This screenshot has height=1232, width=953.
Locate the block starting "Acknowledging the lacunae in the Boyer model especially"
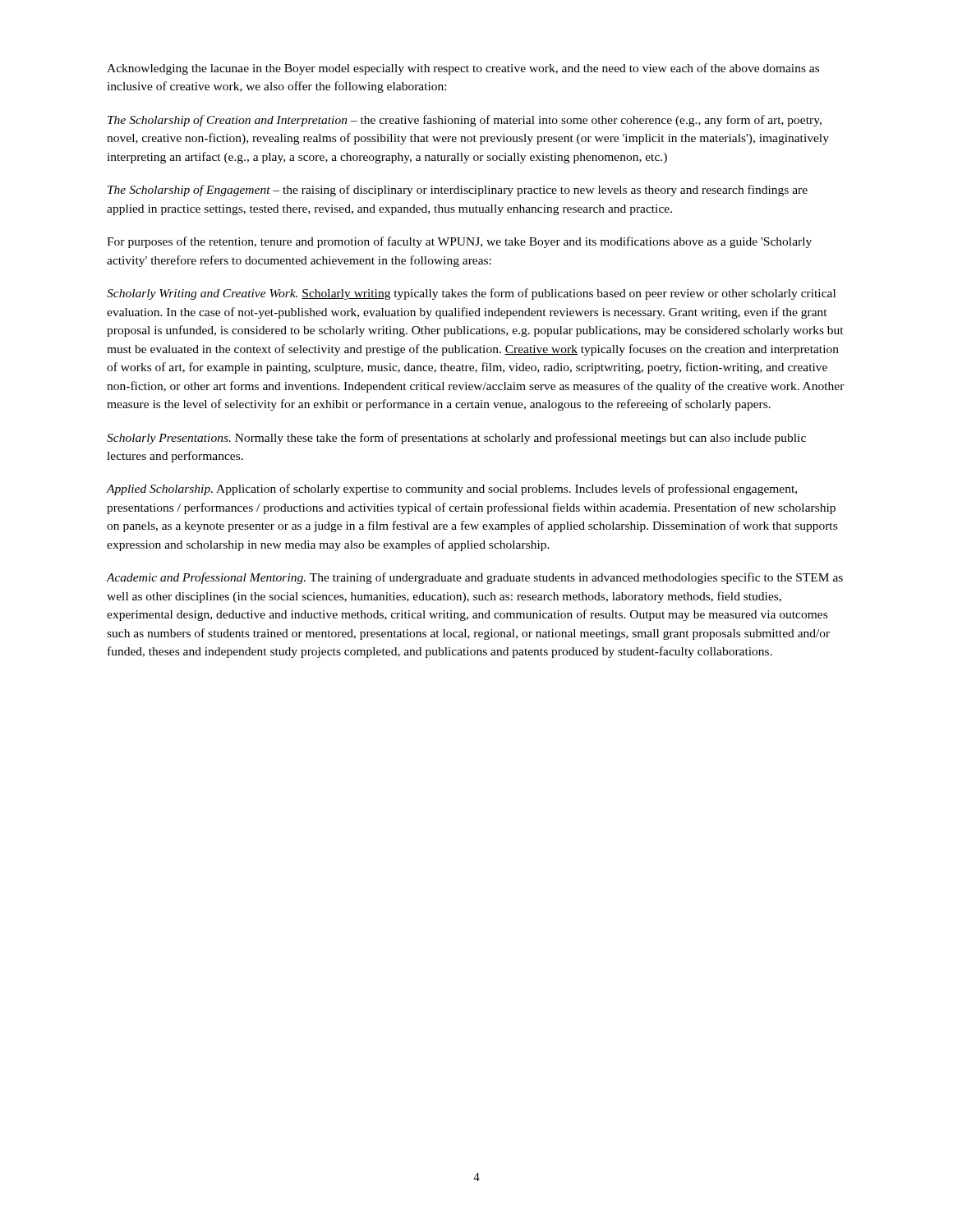tap(463, 77)
